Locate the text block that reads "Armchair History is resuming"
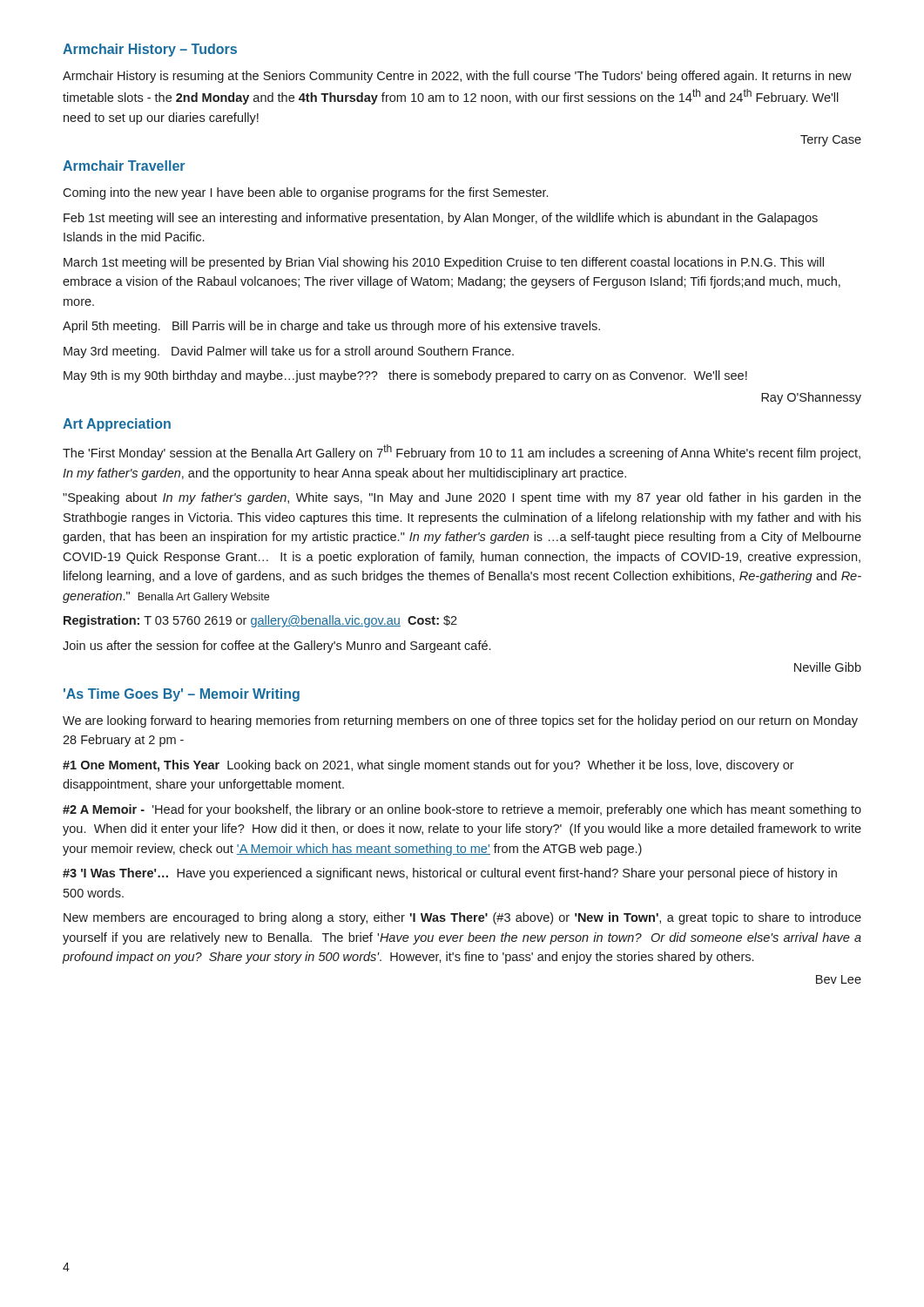 pyautogui.click(x=457, y=97)
